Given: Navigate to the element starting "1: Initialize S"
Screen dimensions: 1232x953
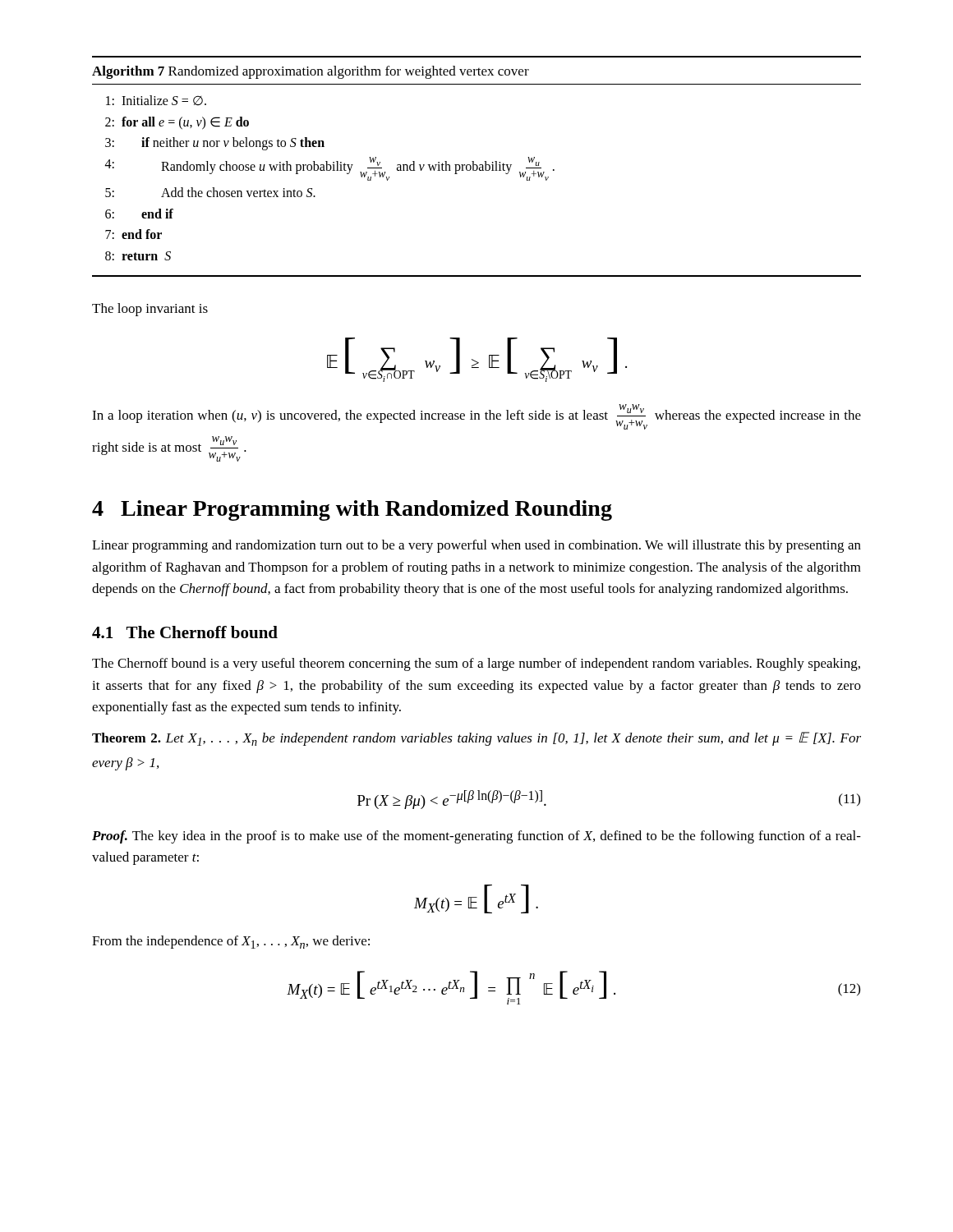Looking at the screenshot, I should point(149,101).
